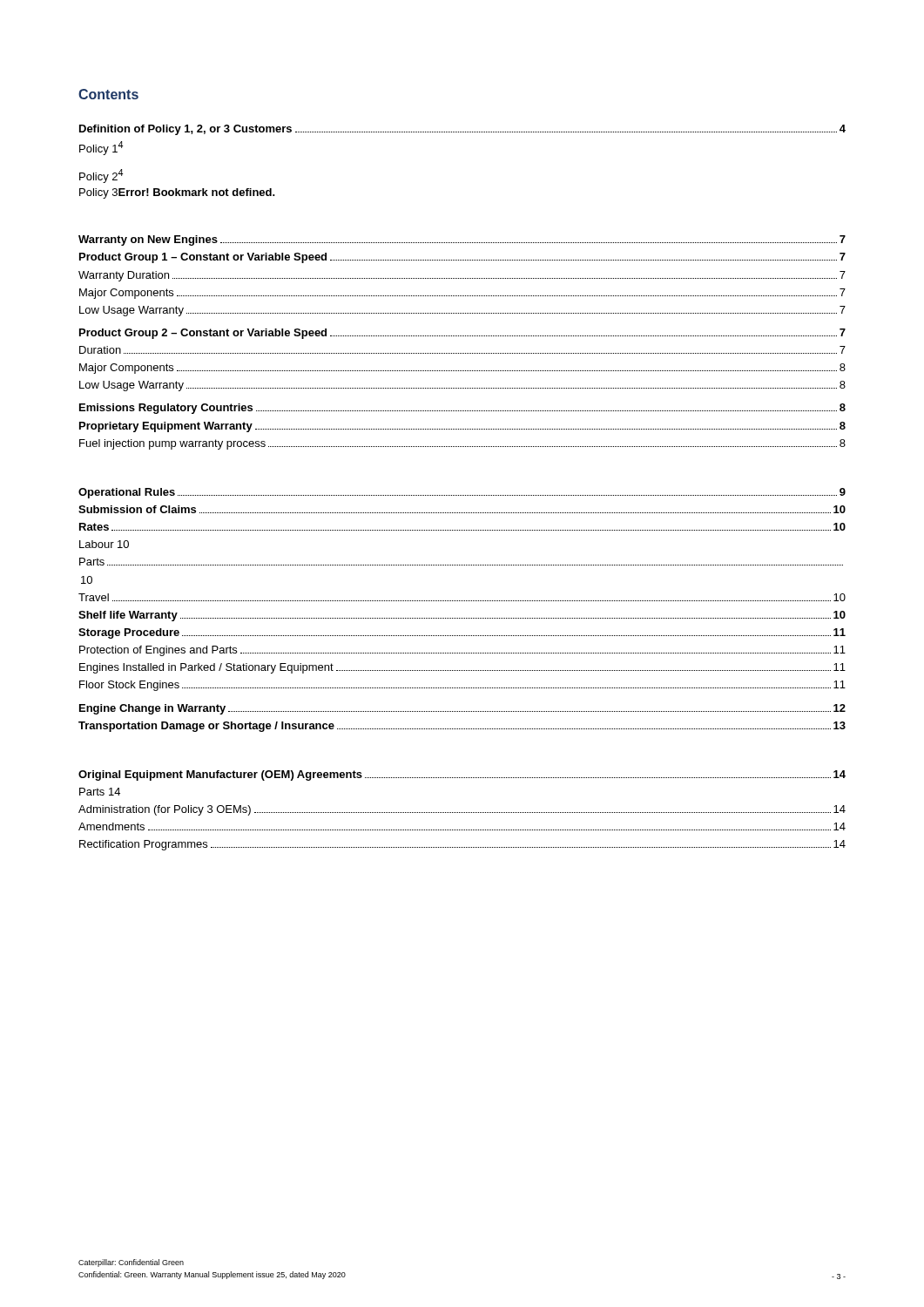
Task: Click on the list item with the text "Low Usage Warranty 7"
Action: point(462,310)
